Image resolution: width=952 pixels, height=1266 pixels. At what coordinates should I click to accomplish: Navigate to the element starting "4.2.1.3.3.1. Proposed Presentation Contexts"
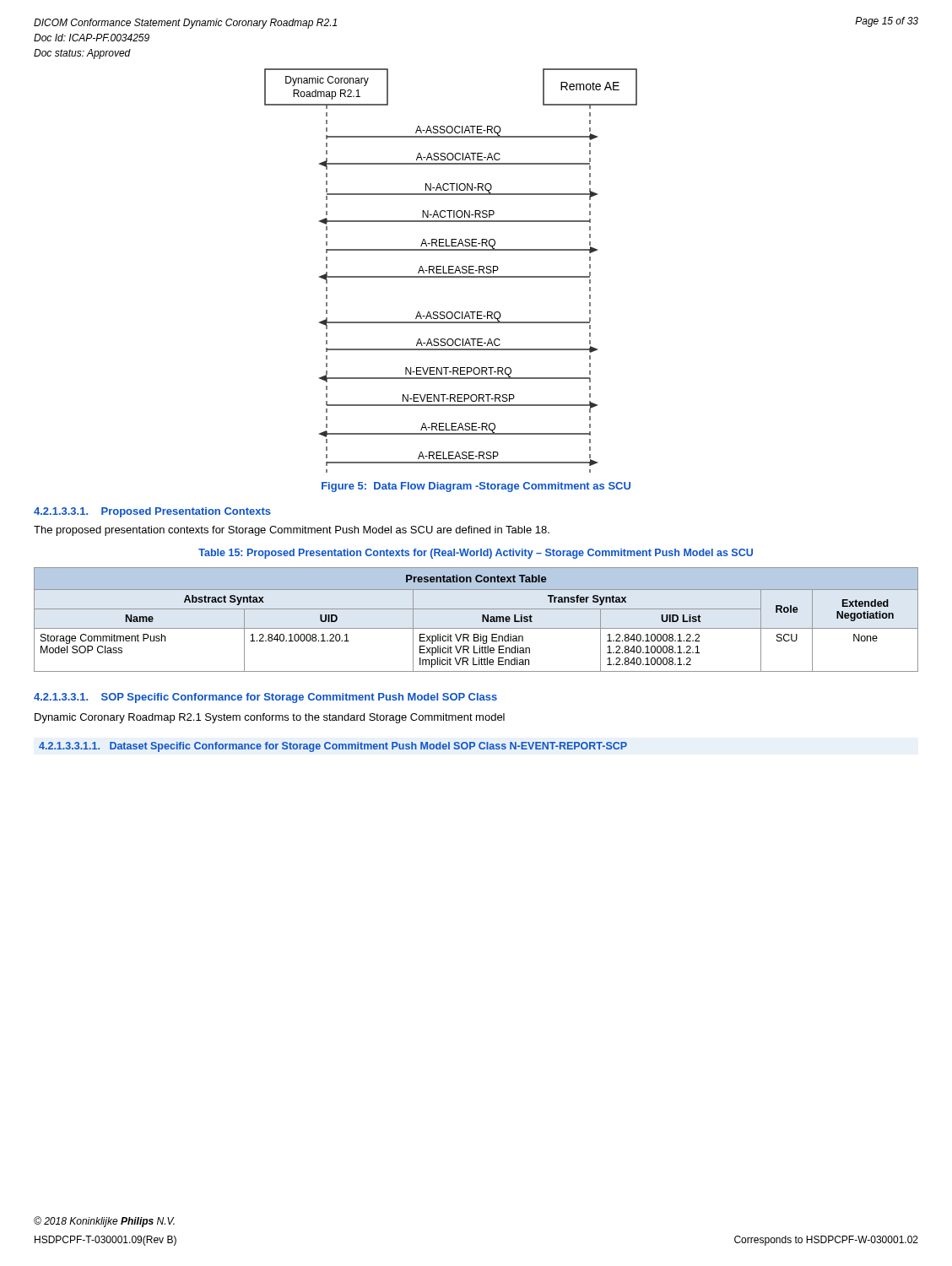coord(152,511)
